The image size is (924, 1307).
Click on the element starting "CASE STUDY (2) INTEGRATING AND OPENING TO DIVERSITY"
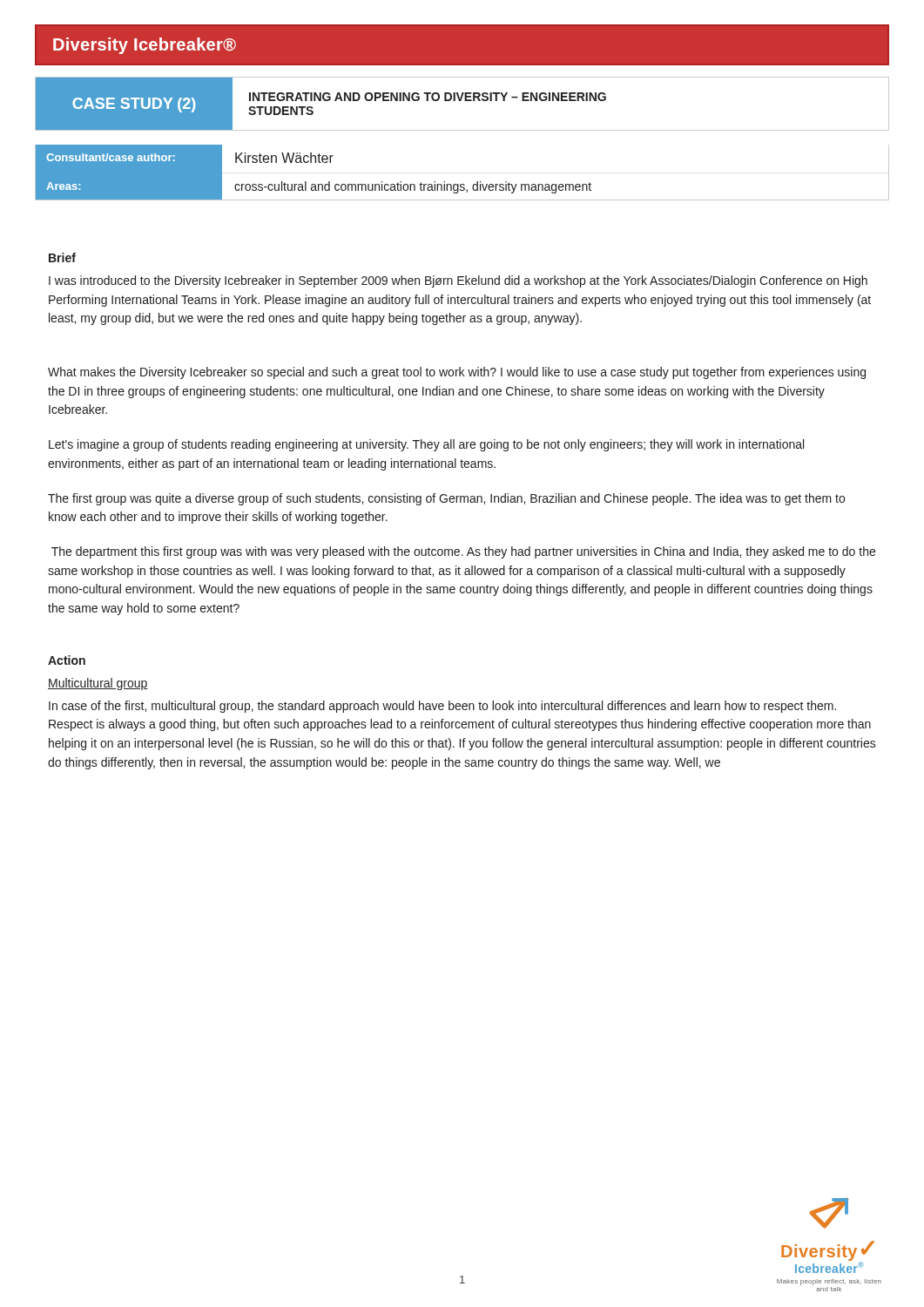(x=329, y=104)
